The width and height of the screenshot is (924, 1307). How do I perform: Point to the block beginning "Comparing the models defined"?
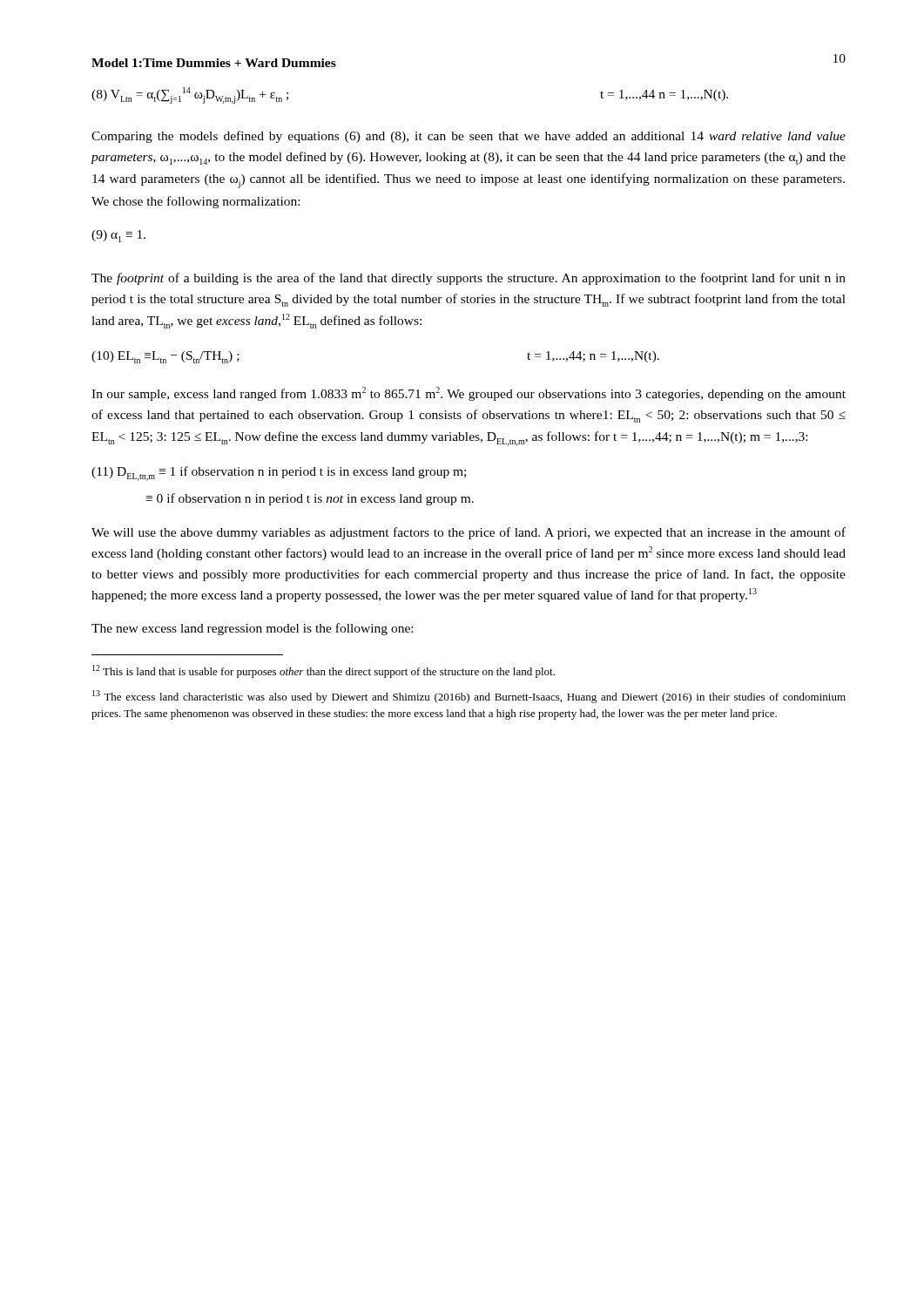469,168
